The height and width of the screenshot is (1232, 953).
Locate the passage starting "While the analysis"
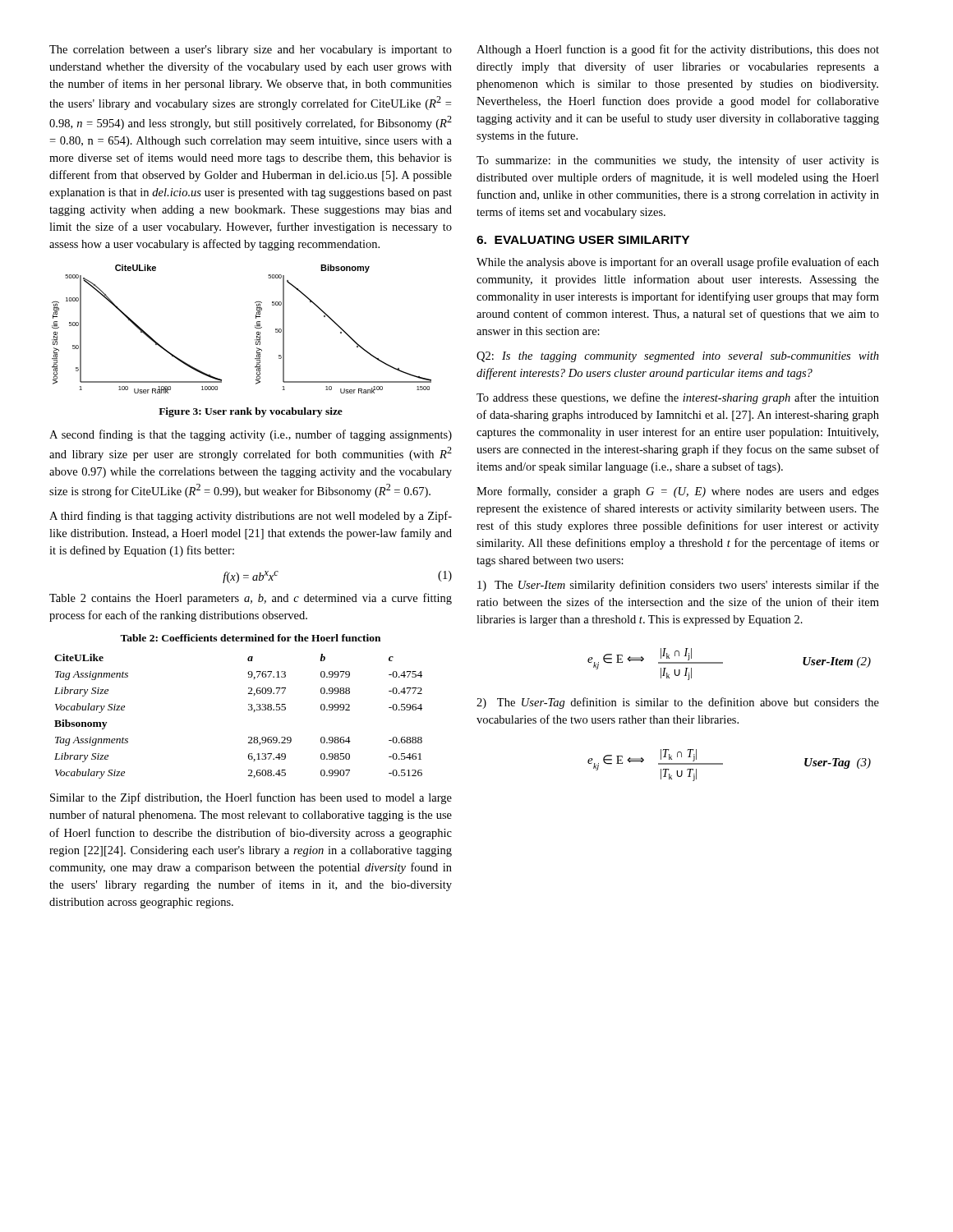tap(678, 297)
